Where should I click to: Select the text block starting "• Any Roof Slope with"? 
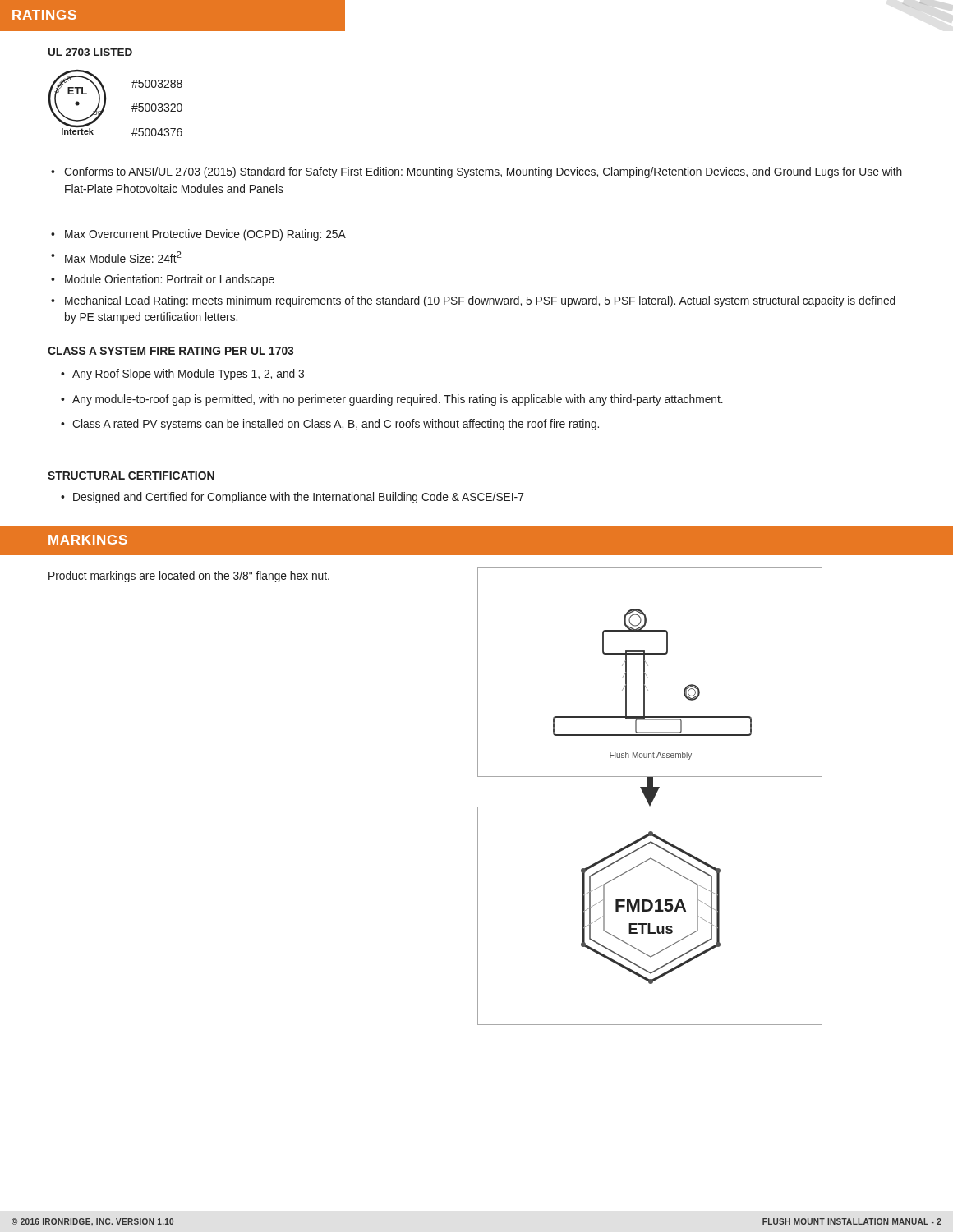point(183,375)
